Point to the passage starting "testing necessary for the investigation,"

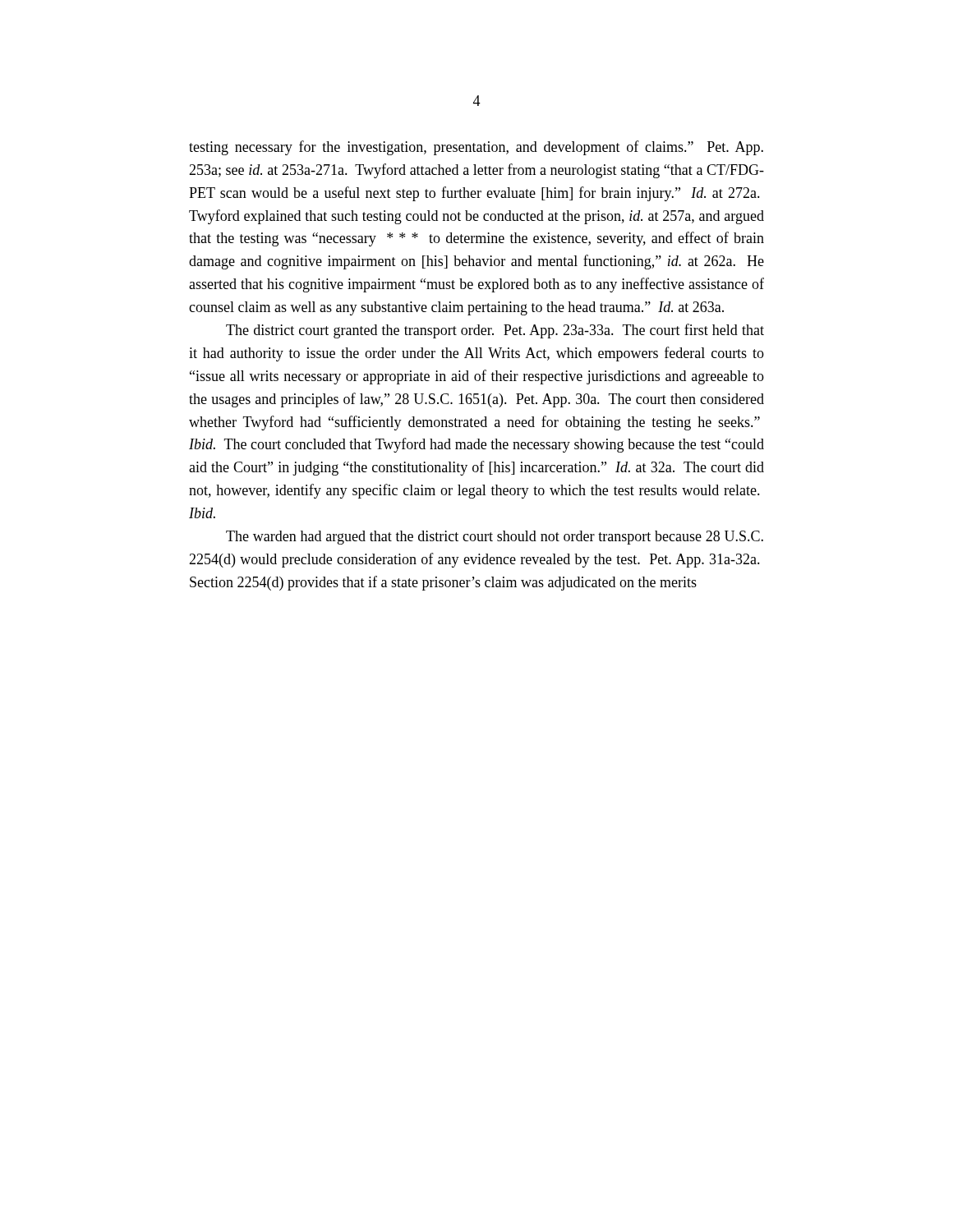coord(476,228)
